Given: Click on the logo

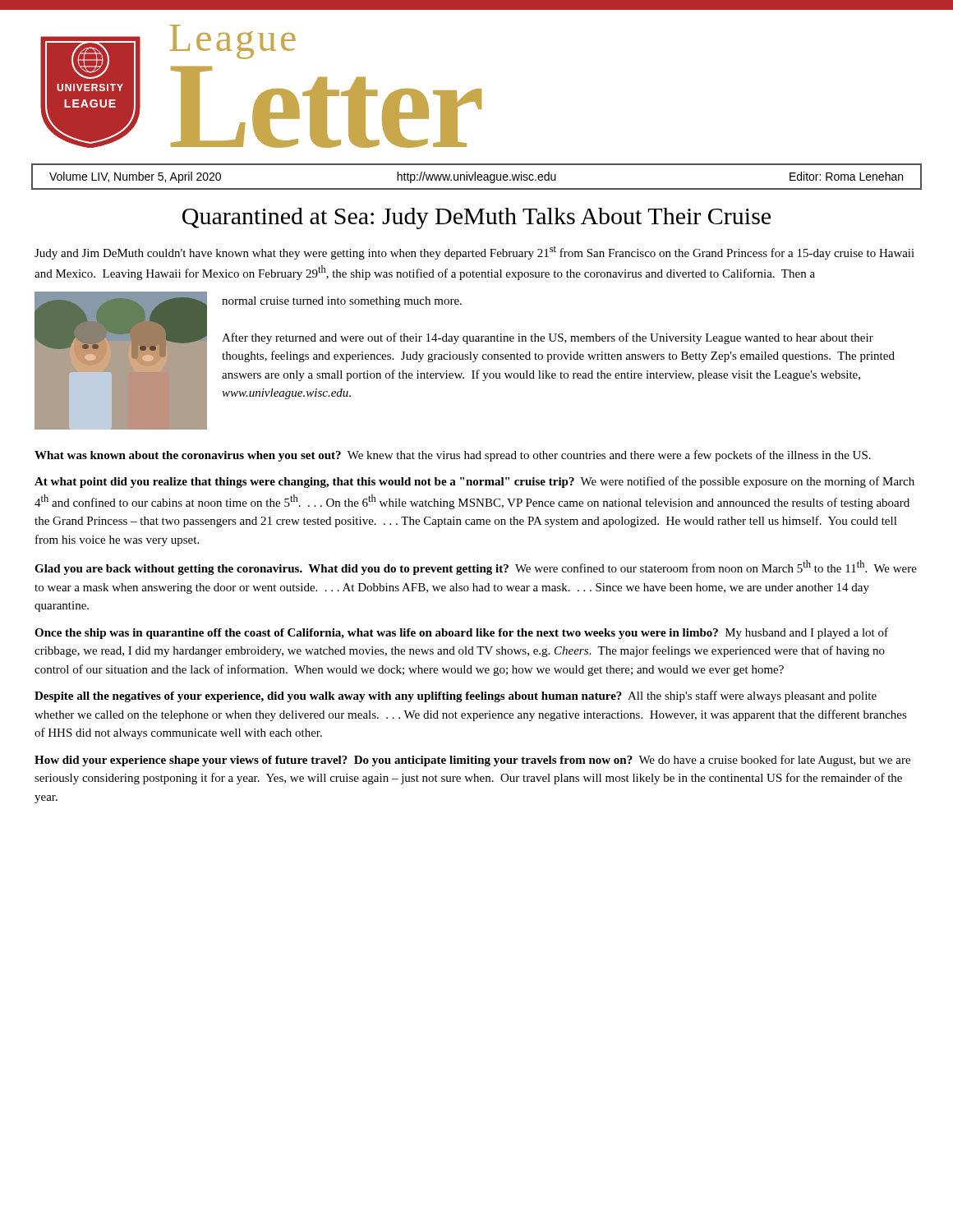Looking at the screenshot, I should [x=476, y=84].
